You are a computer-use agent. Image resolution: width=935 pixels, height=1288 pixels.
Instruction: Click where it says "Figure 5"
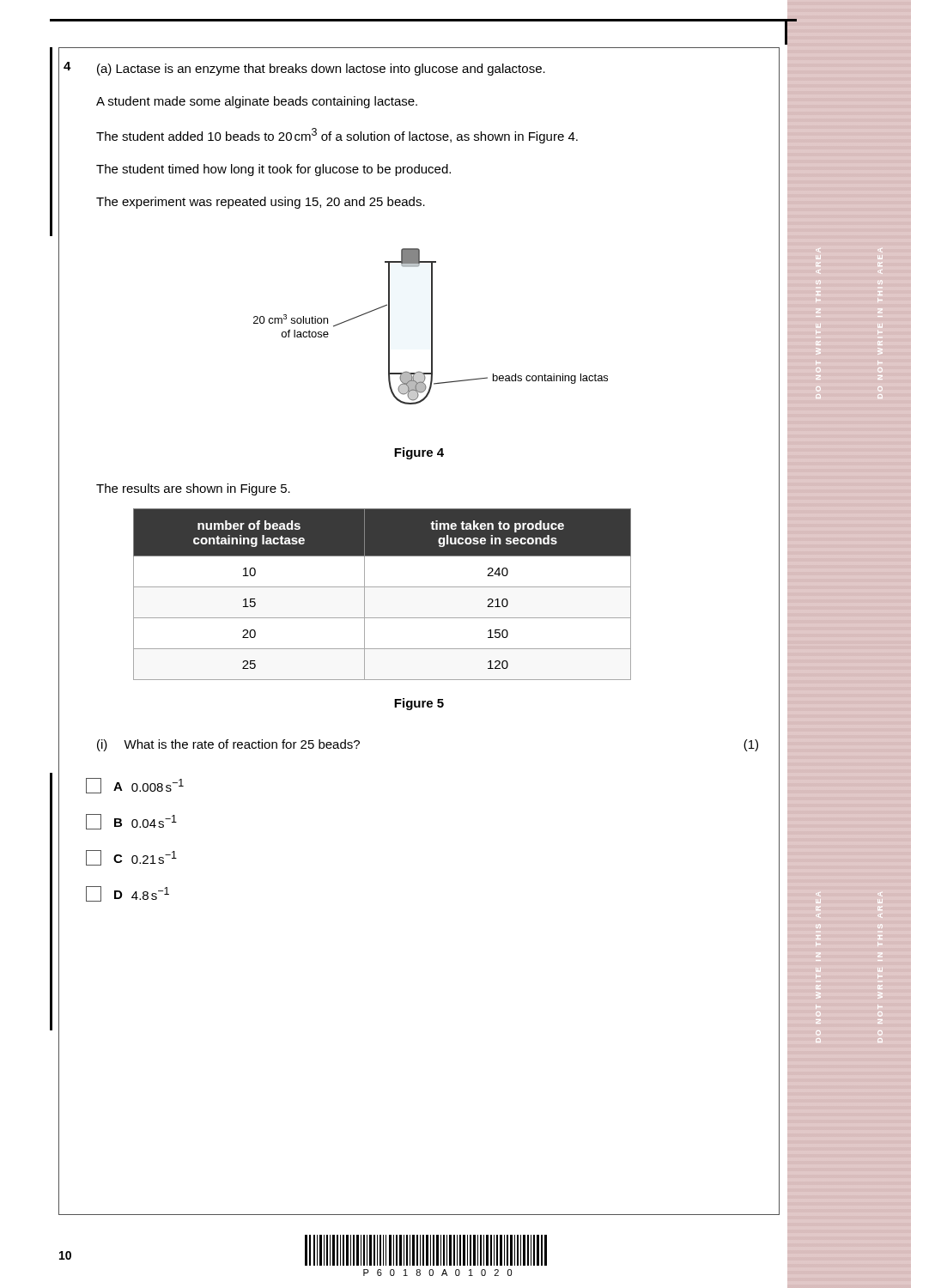419,703
